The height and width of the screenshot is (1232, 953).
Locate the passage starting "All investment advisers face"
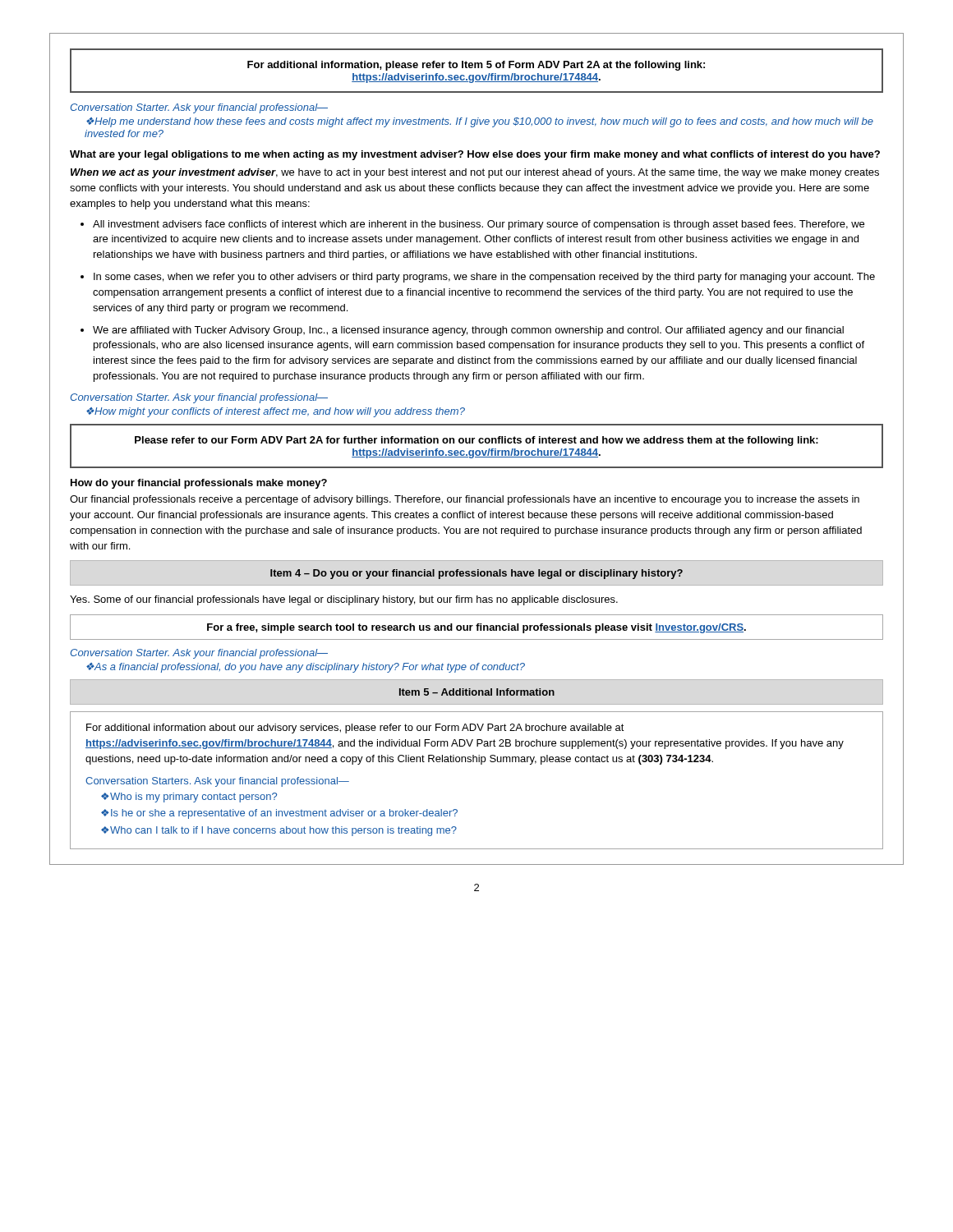point(479,239)
